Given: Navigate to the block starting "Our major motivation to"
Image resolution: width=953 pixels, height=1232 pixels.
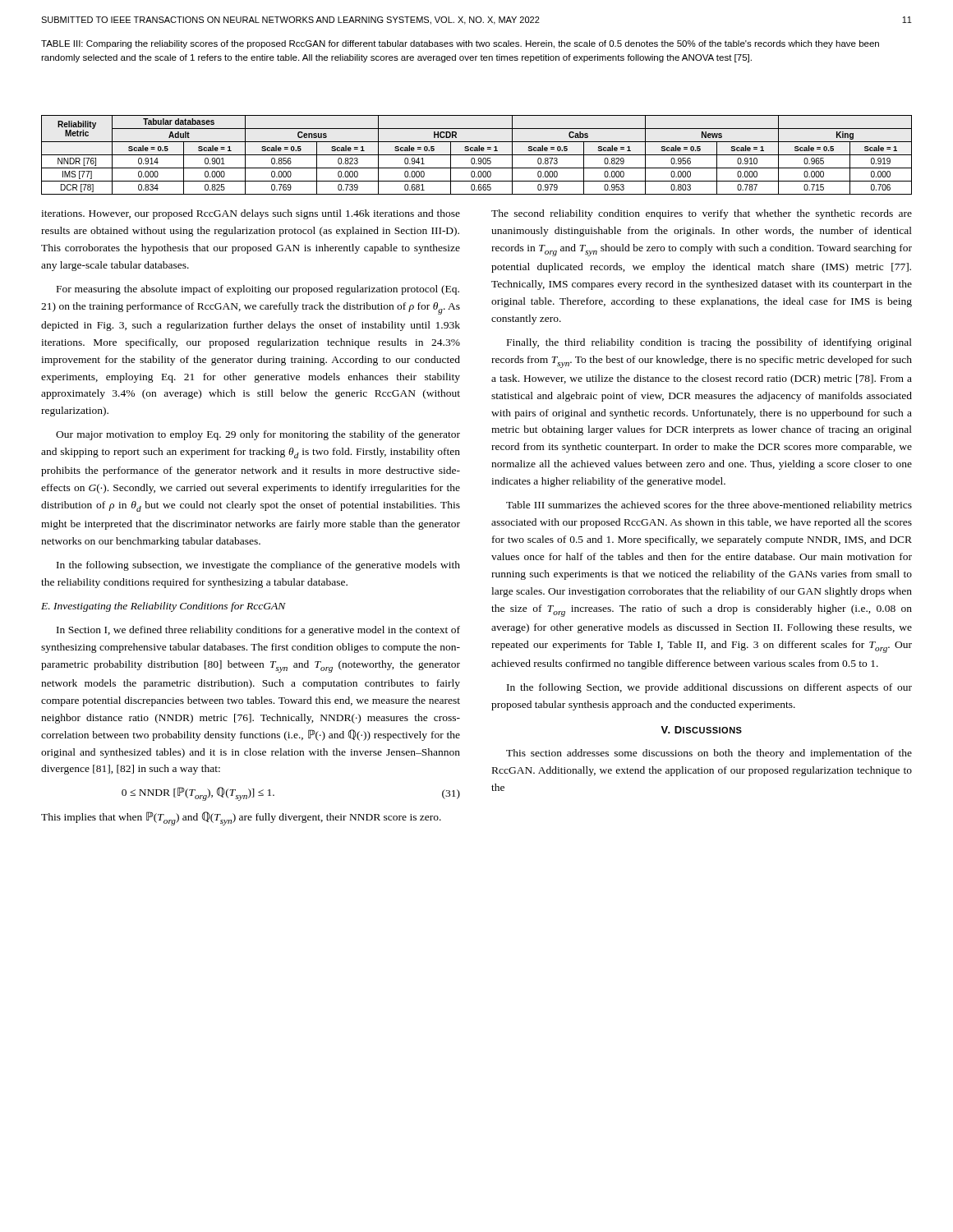Looking at the screenshot, I should pos(251,488).
